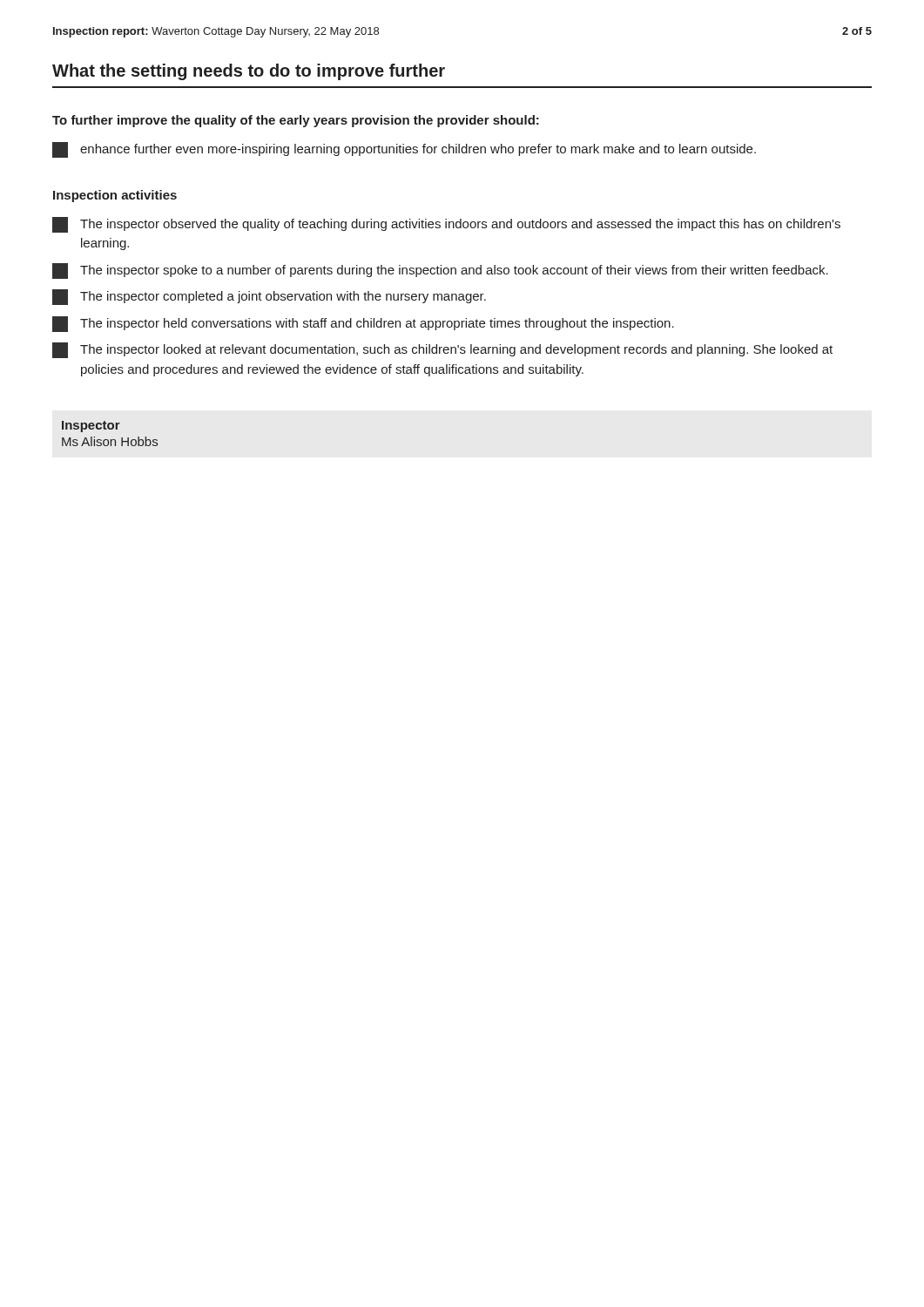The image size is (924, 1307).
Task: Navigate to the text block starting "Inspection activities"
Action: click(115, 194)
